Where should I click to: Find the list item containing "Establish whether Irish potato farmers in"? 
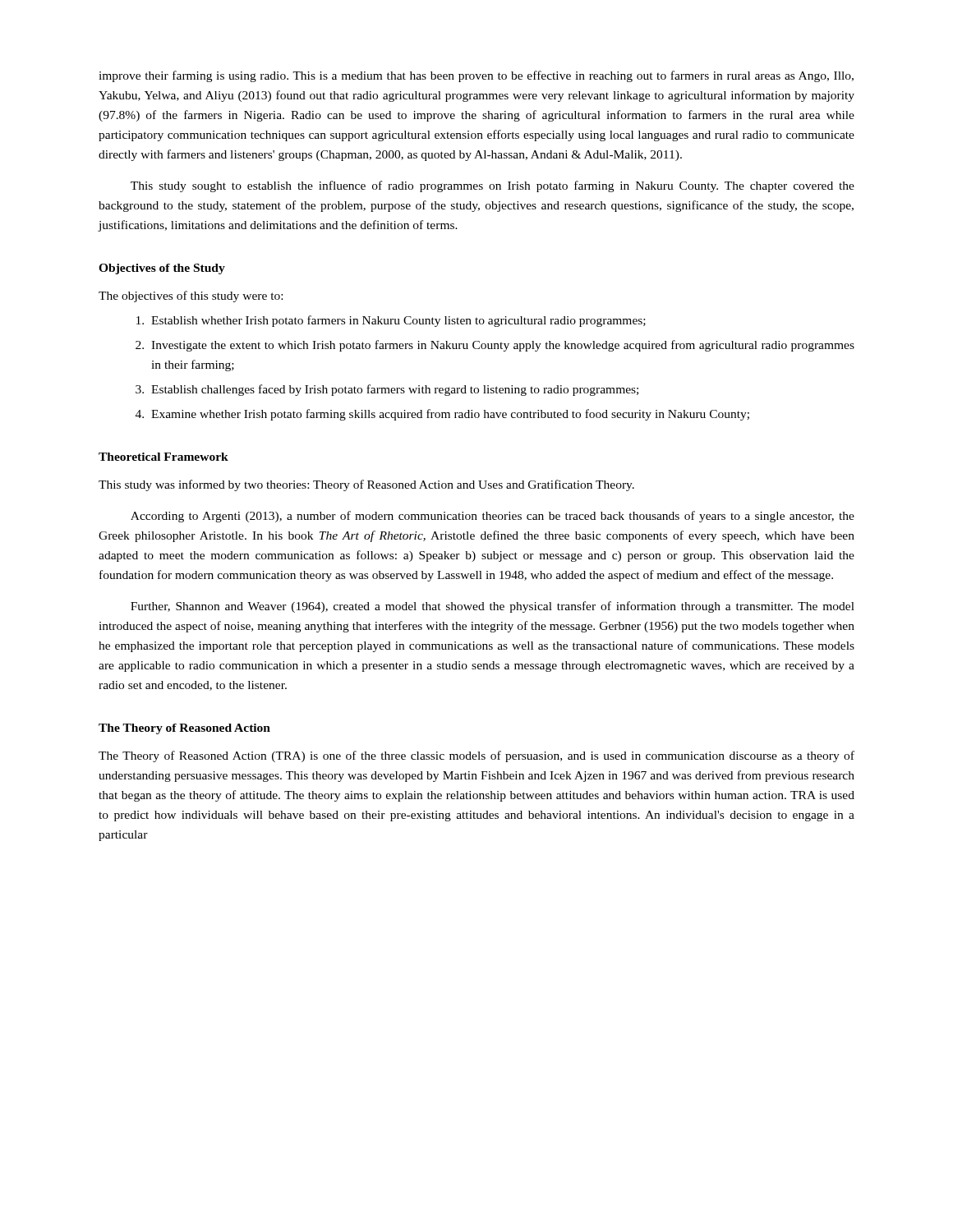point(399,320)
